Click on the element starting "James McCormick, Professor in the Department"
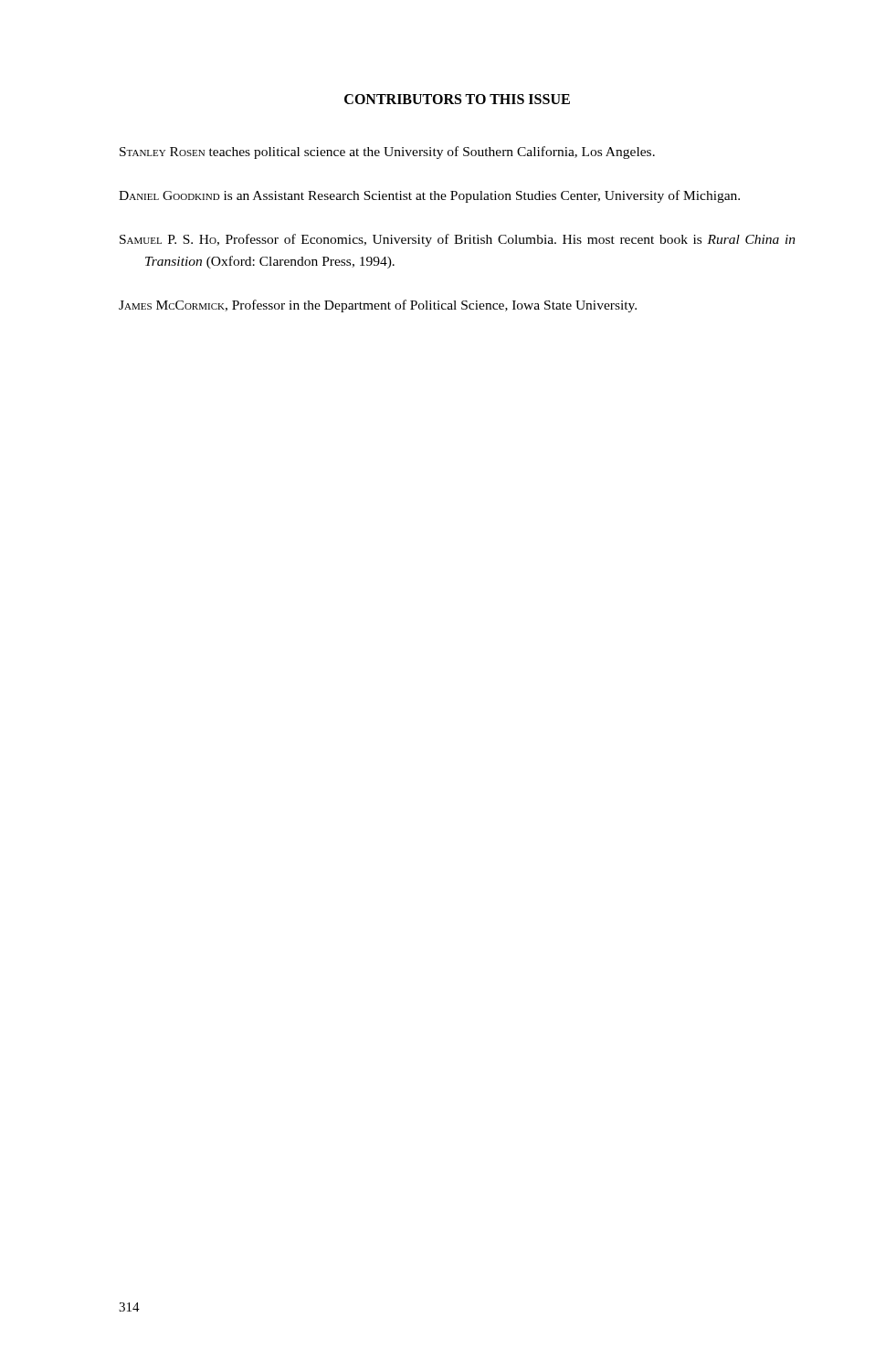The height and width of the screenshot is (1370, 896). click(x=457, y=305)
